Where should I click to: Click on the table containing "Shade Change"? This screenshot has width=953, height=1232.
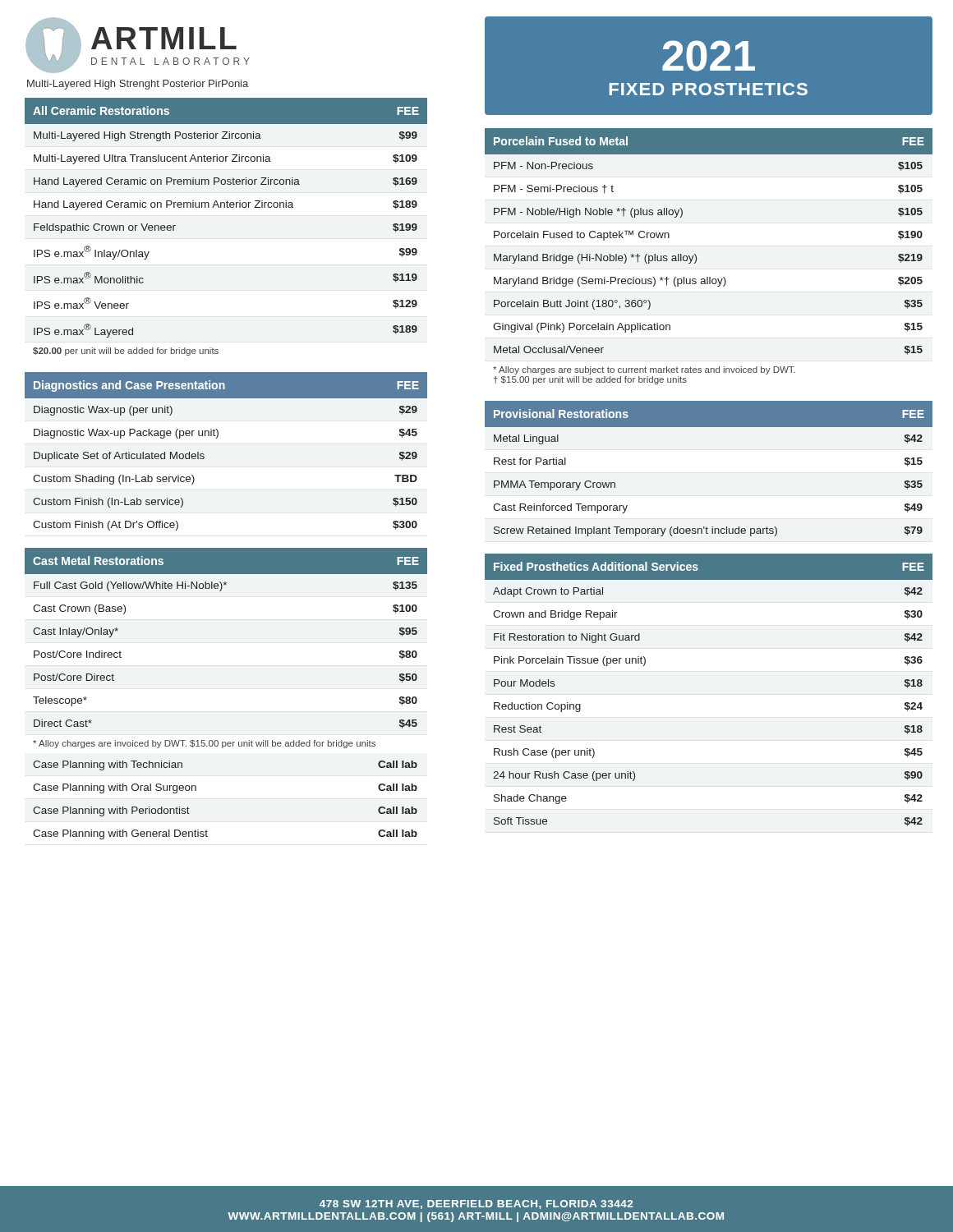[709, 693]
